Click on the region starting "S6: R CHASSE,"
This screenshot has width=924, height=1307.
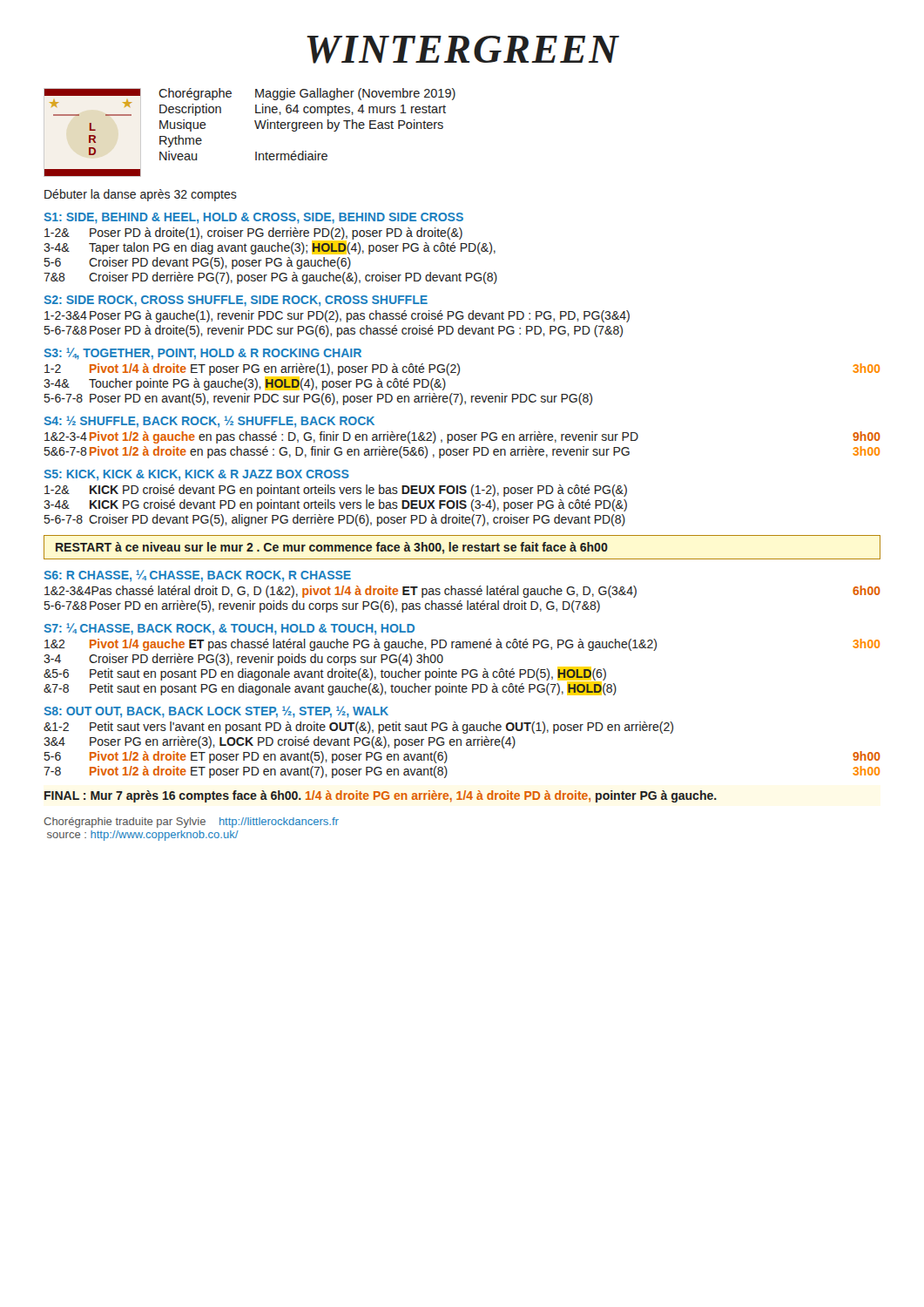tap(197, 575)
